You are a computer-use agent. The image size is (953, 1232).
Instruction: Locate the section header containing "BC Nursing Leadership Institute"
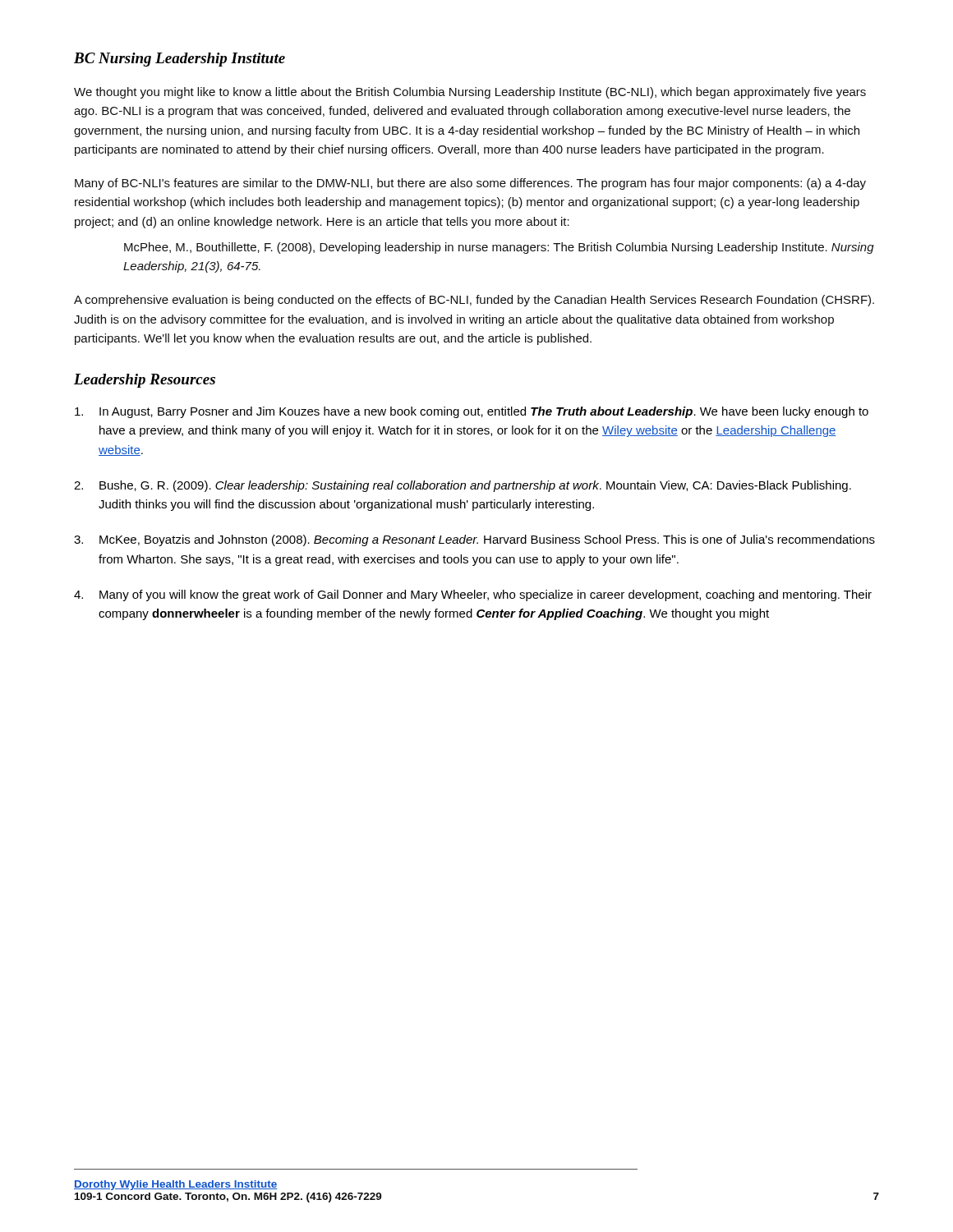click(x=180, y=58)
